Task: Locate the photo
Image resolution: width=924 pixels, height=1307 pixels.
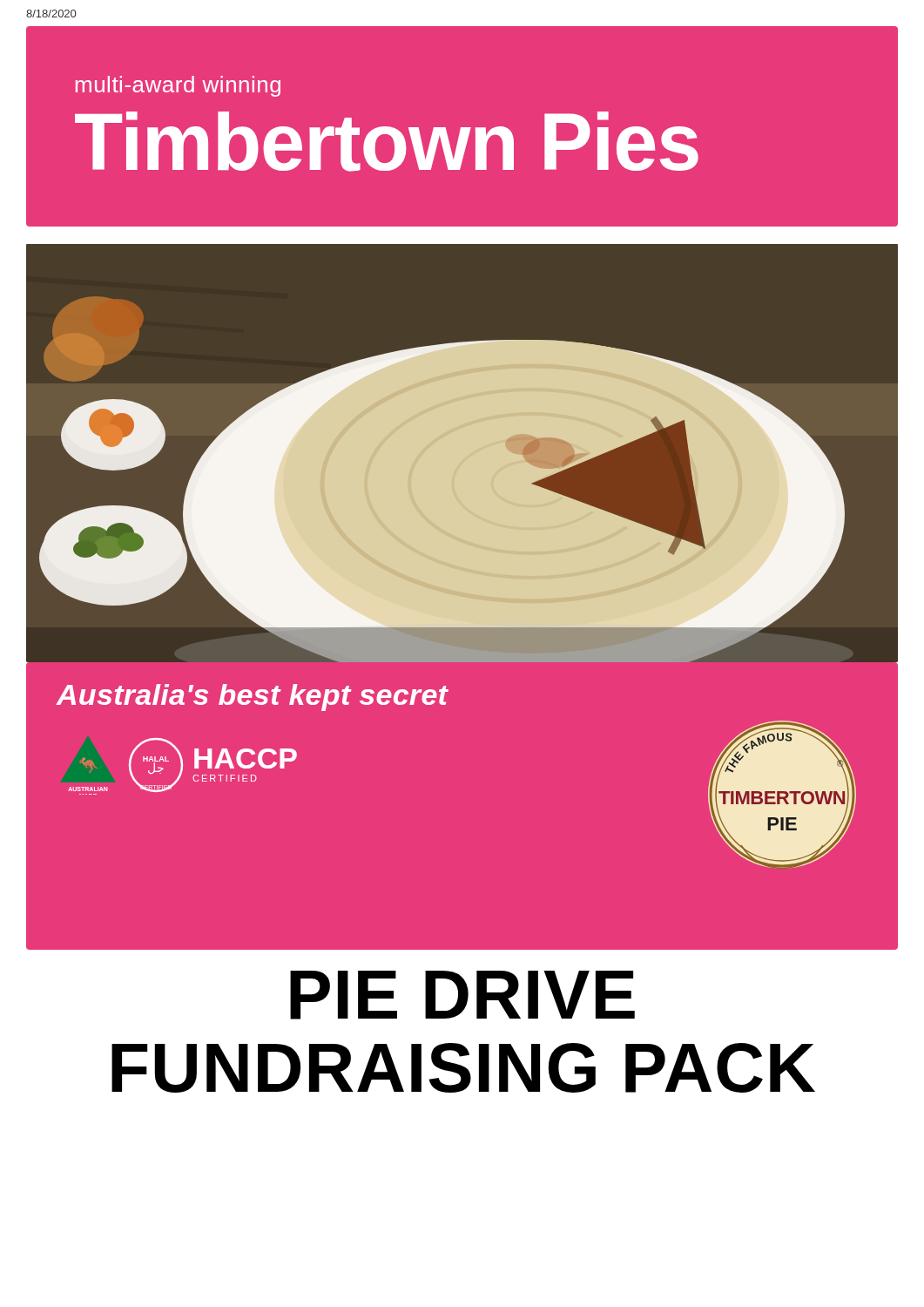Action: (462, 453)
